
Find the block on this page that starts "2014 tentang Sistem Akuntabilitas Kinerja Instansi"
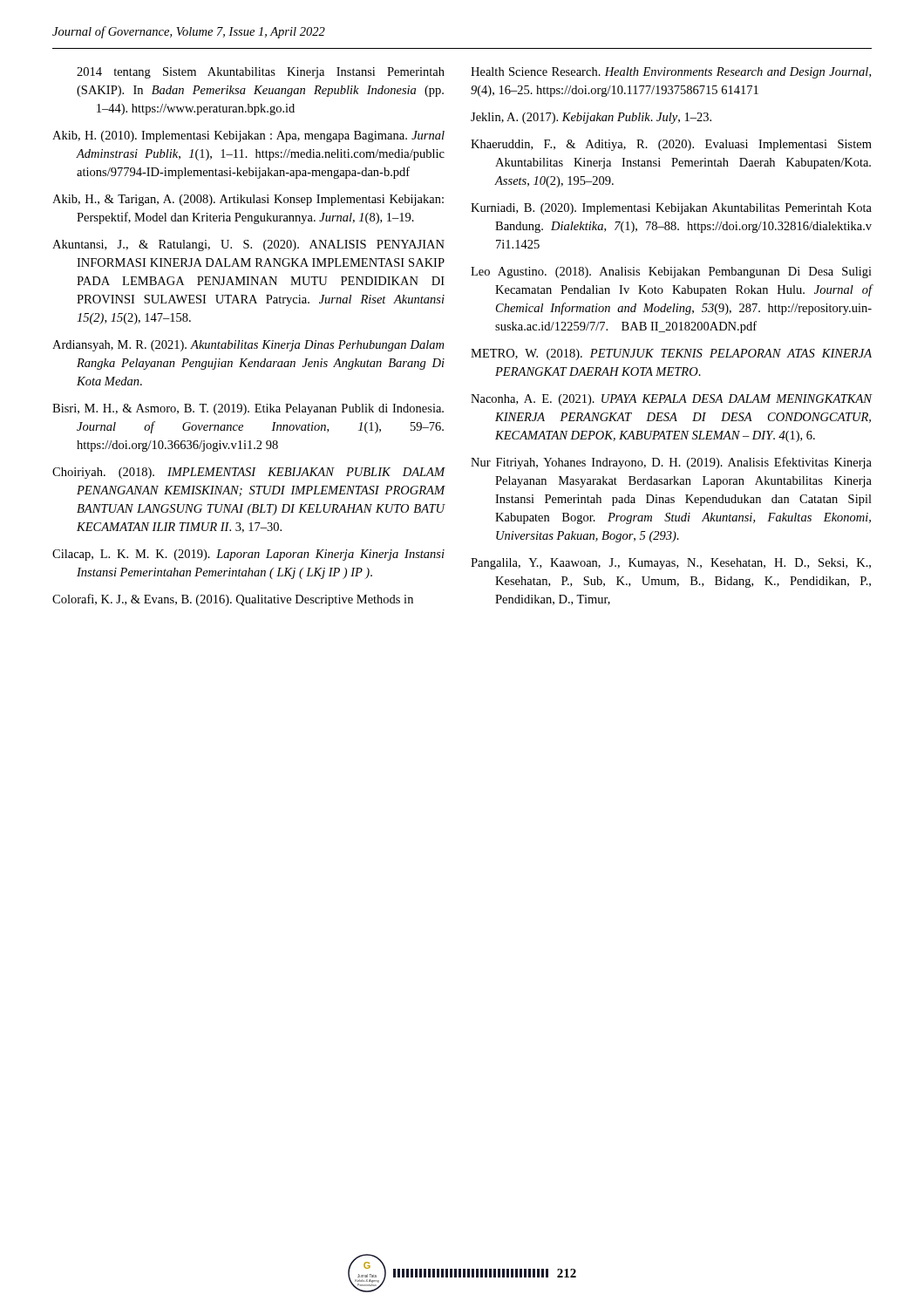pos(261,90)
